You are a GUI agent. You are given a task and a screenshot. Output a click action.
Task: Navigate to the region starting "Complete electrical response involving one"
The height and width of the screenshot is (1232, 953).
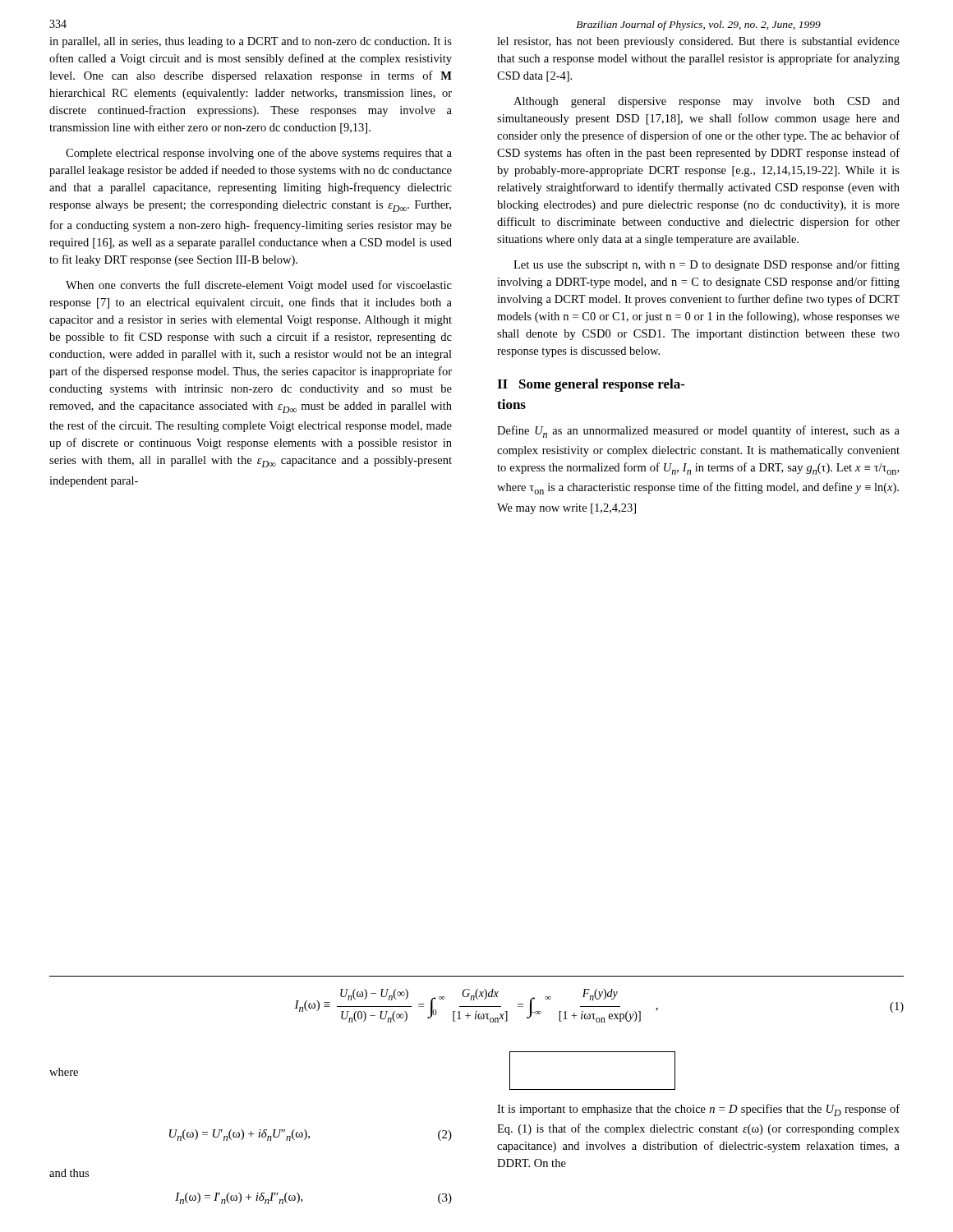251,206
